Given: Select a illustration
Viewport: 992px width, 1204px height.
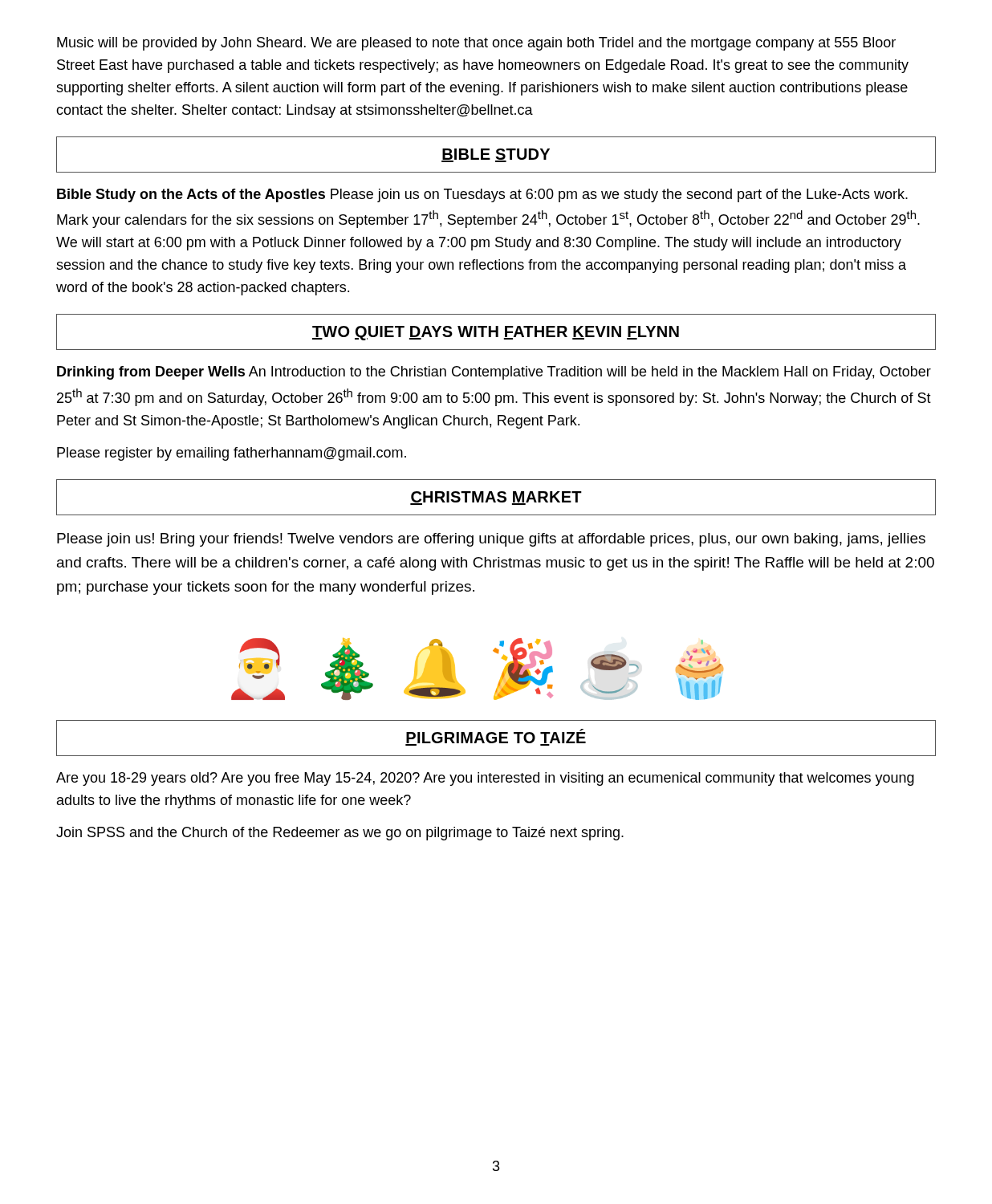Looking at the screenshot, I should point(496,664).
